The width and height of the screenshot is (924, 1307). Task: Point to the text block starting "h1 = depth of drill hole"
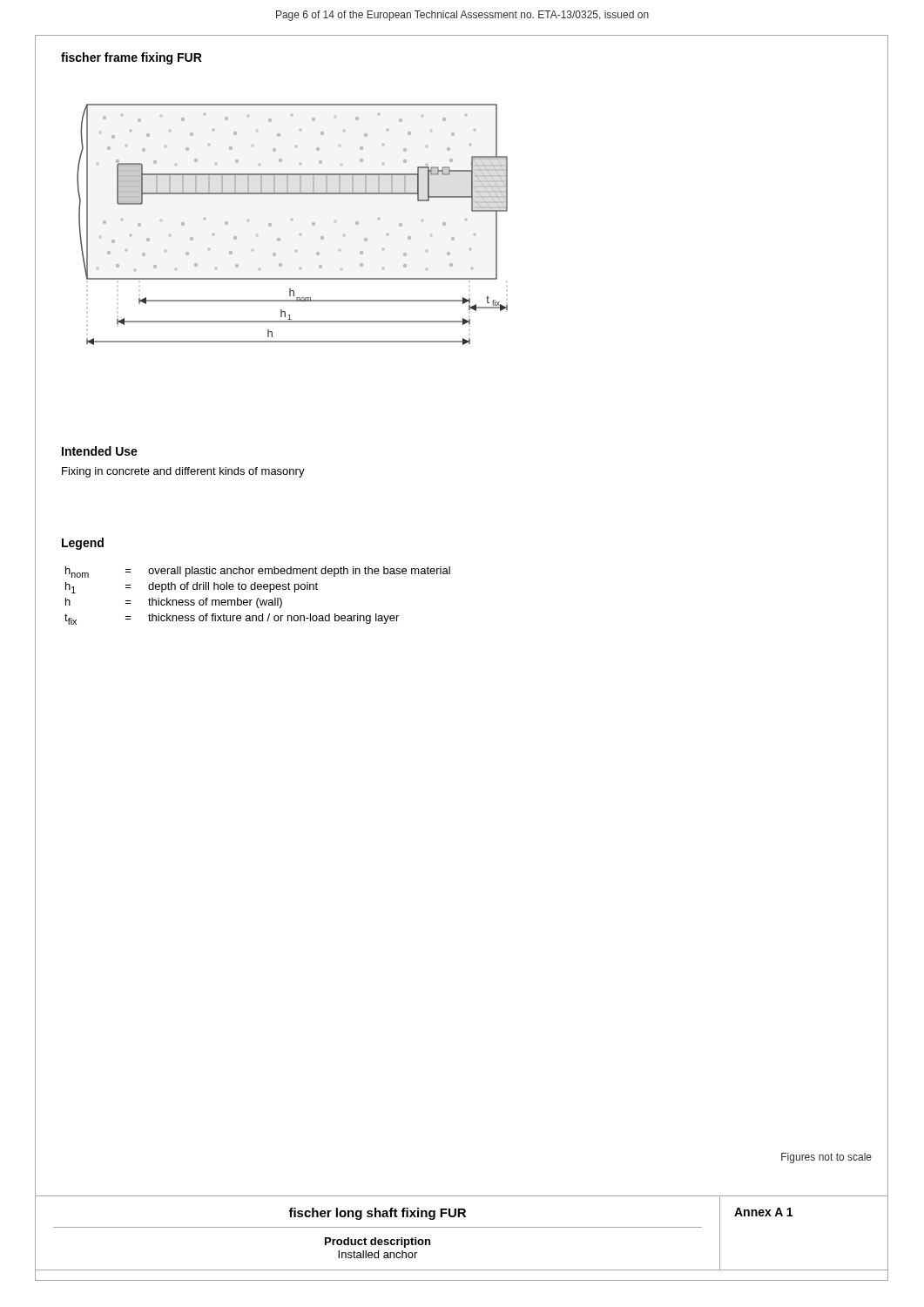point(191,587)
